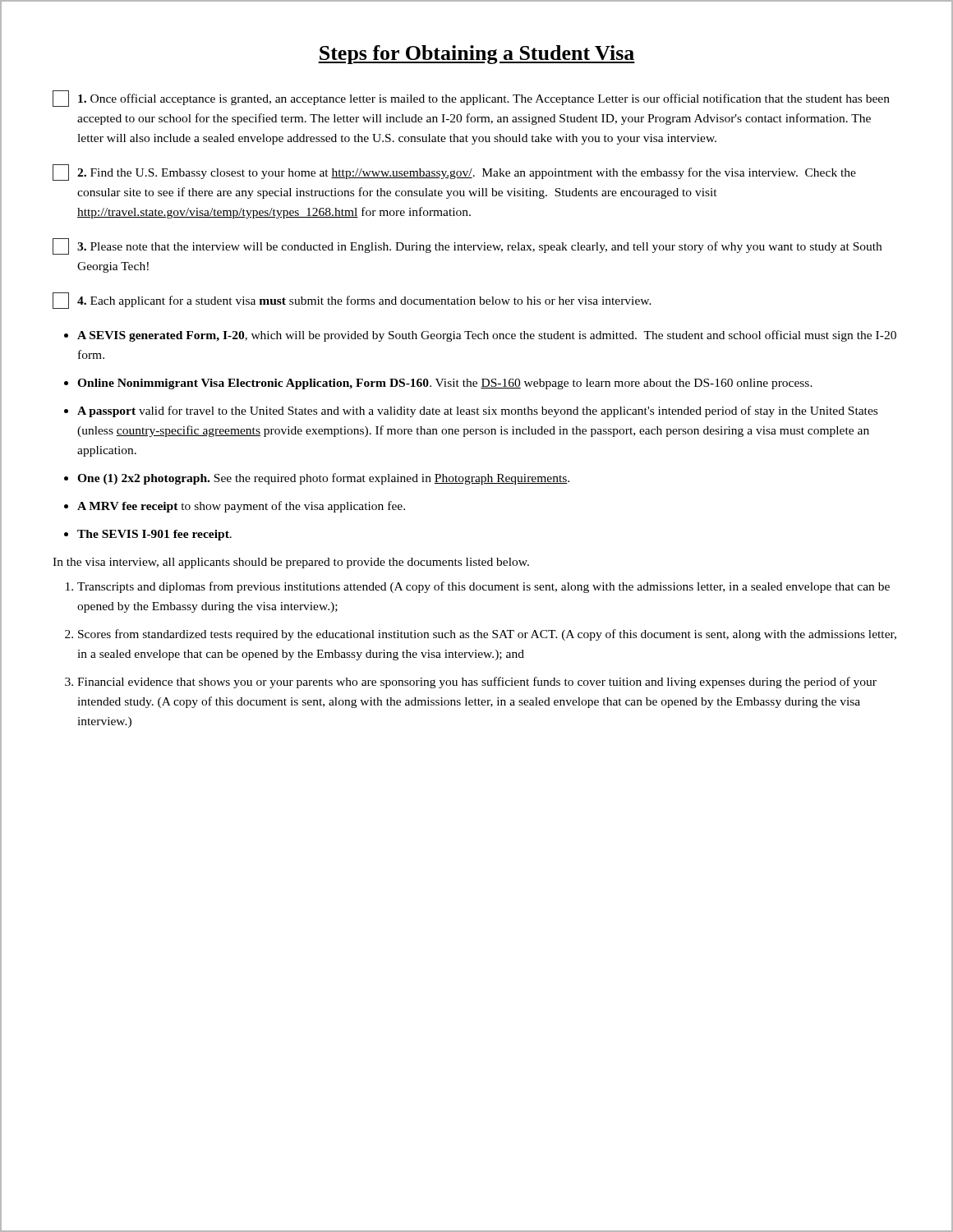Point to the block beginning "In the visa interview, all"
953x1232 pixels.
pos(291,562)
